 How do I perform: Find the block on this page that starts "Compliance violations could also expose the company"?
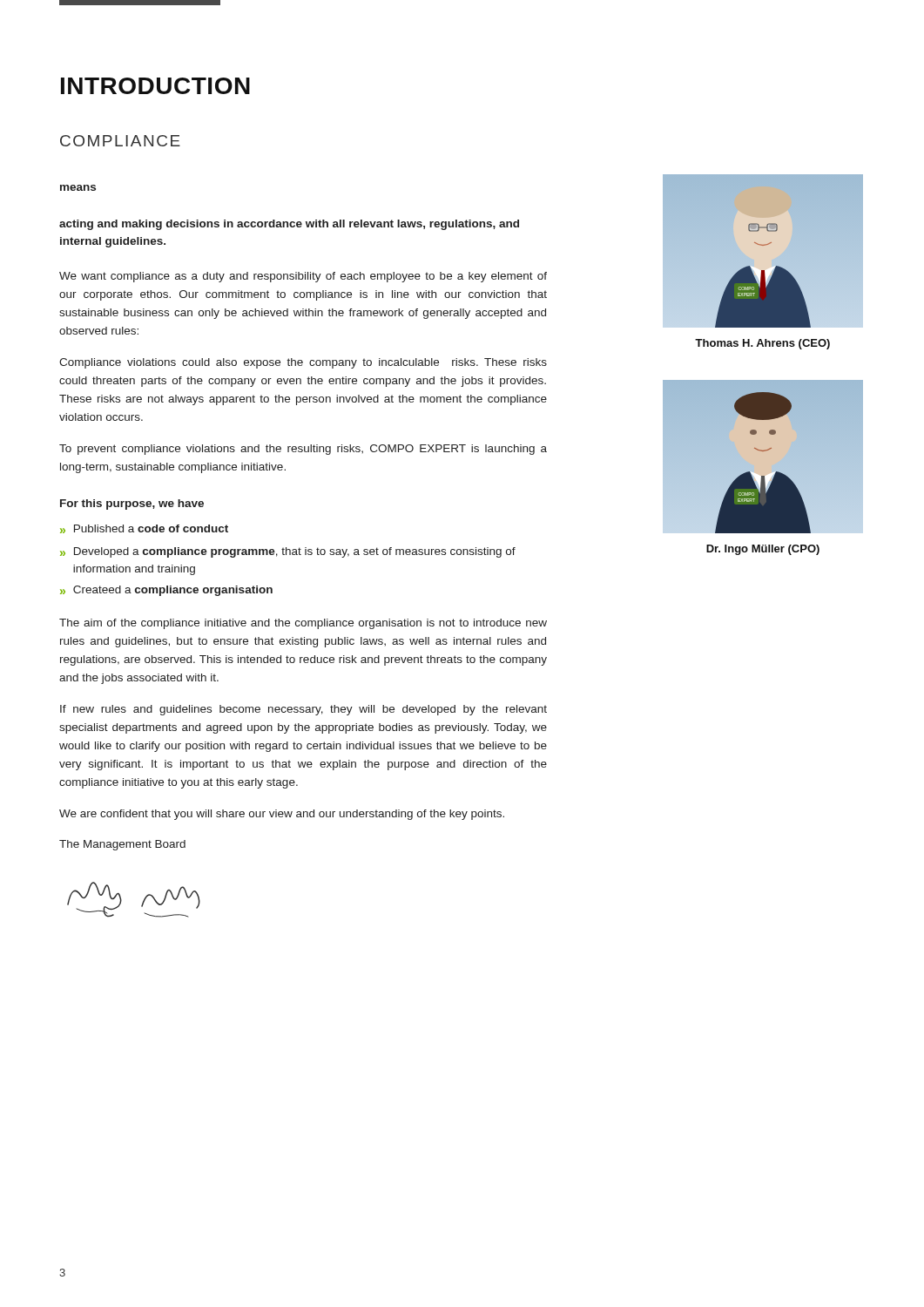tap(303, 389)
